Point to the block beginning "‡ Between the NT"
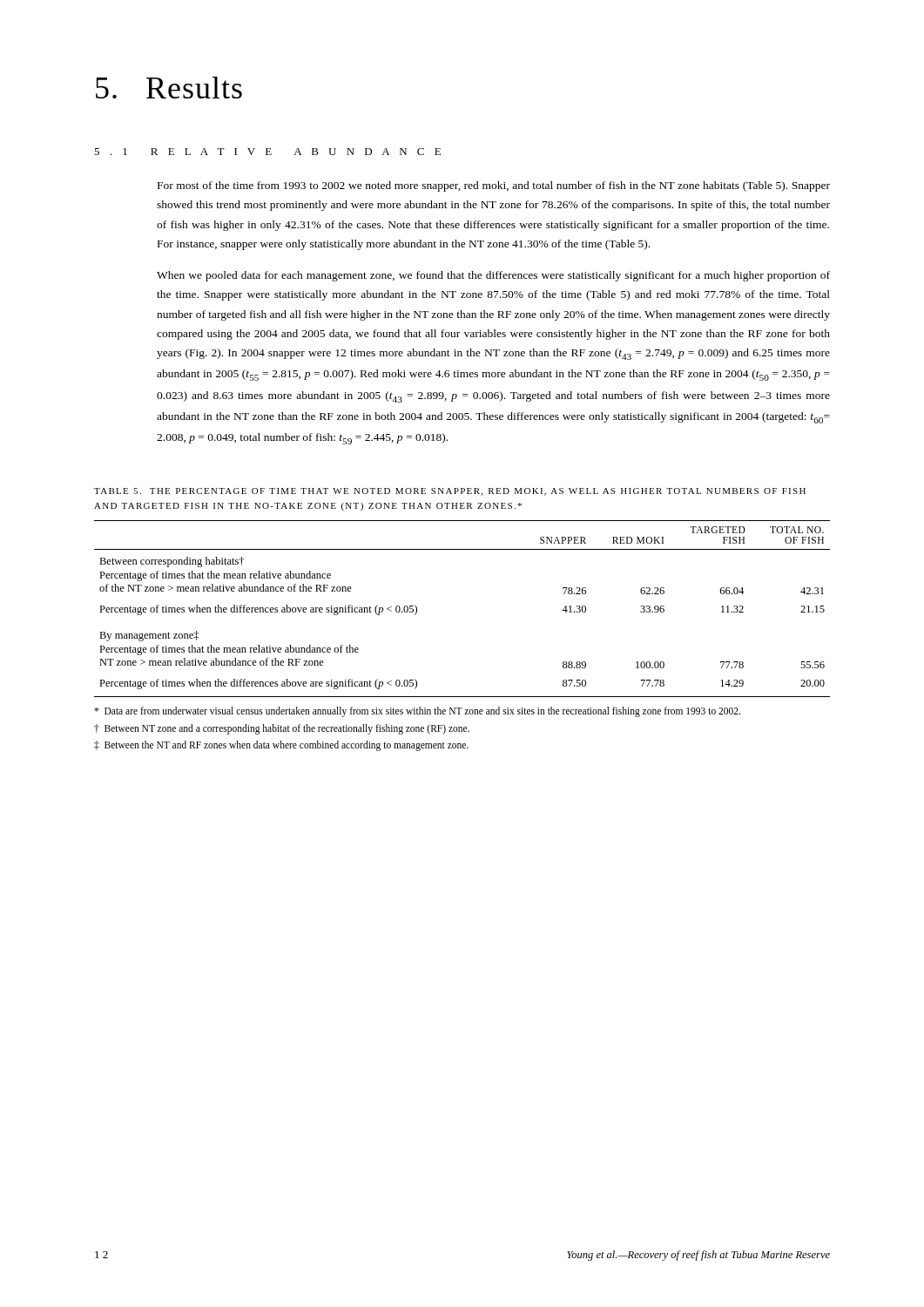924x1307 pixels. point(281,745)
